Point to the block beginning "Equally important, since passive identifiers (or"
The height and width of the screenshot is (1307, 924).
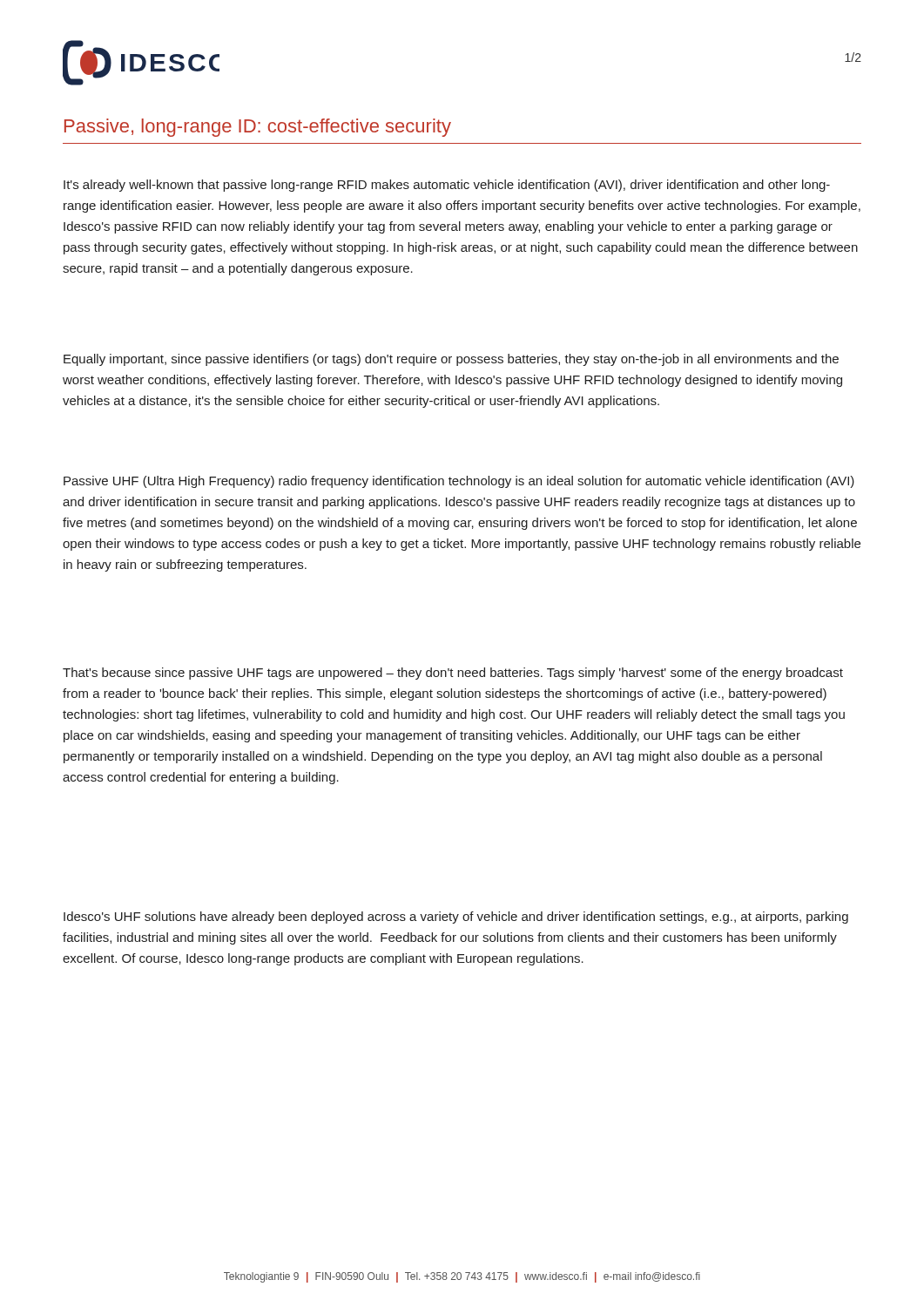click(x=453, y=379)
